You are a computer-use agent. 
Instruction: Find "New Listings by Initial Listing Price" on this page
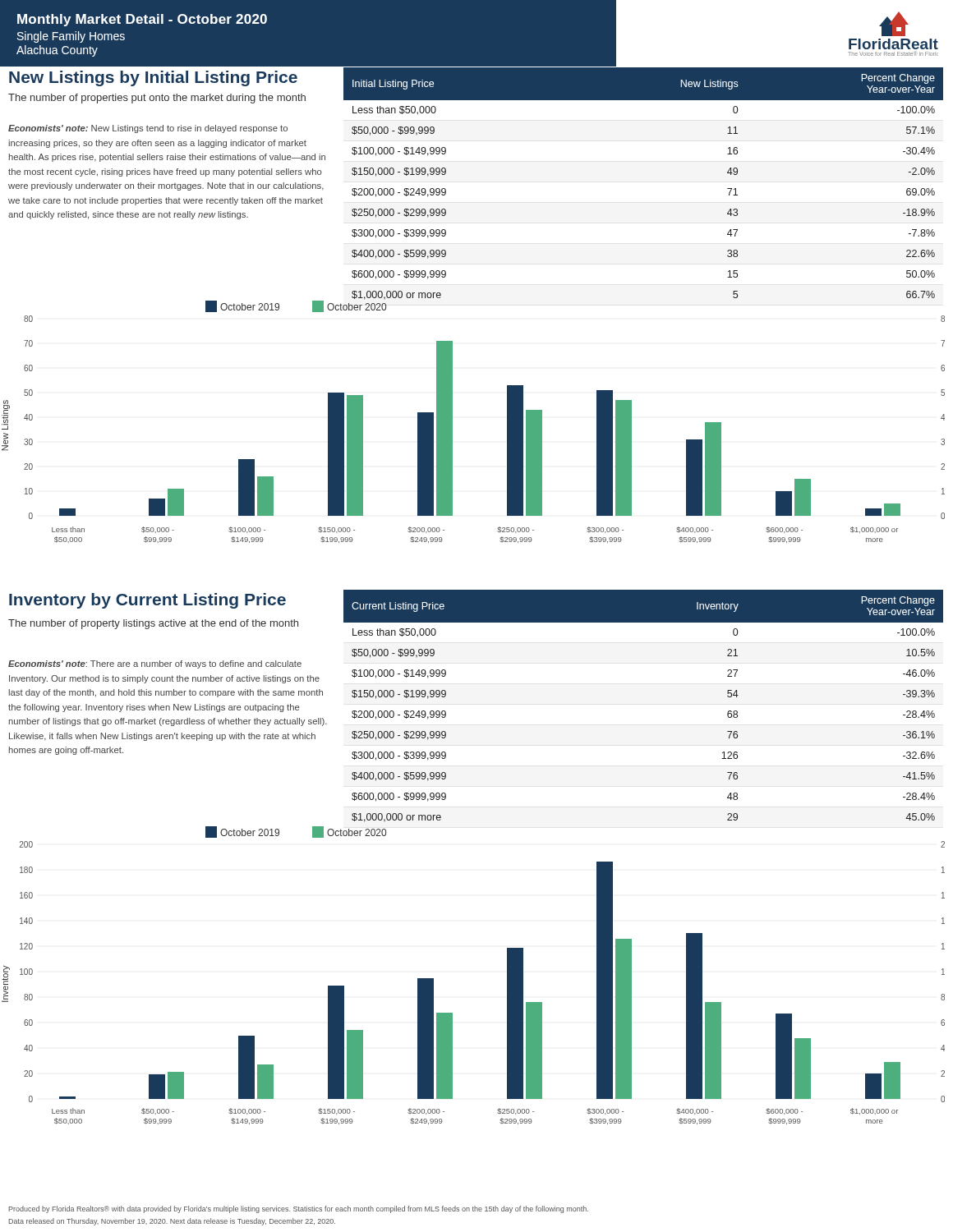[x=153, y=77]
